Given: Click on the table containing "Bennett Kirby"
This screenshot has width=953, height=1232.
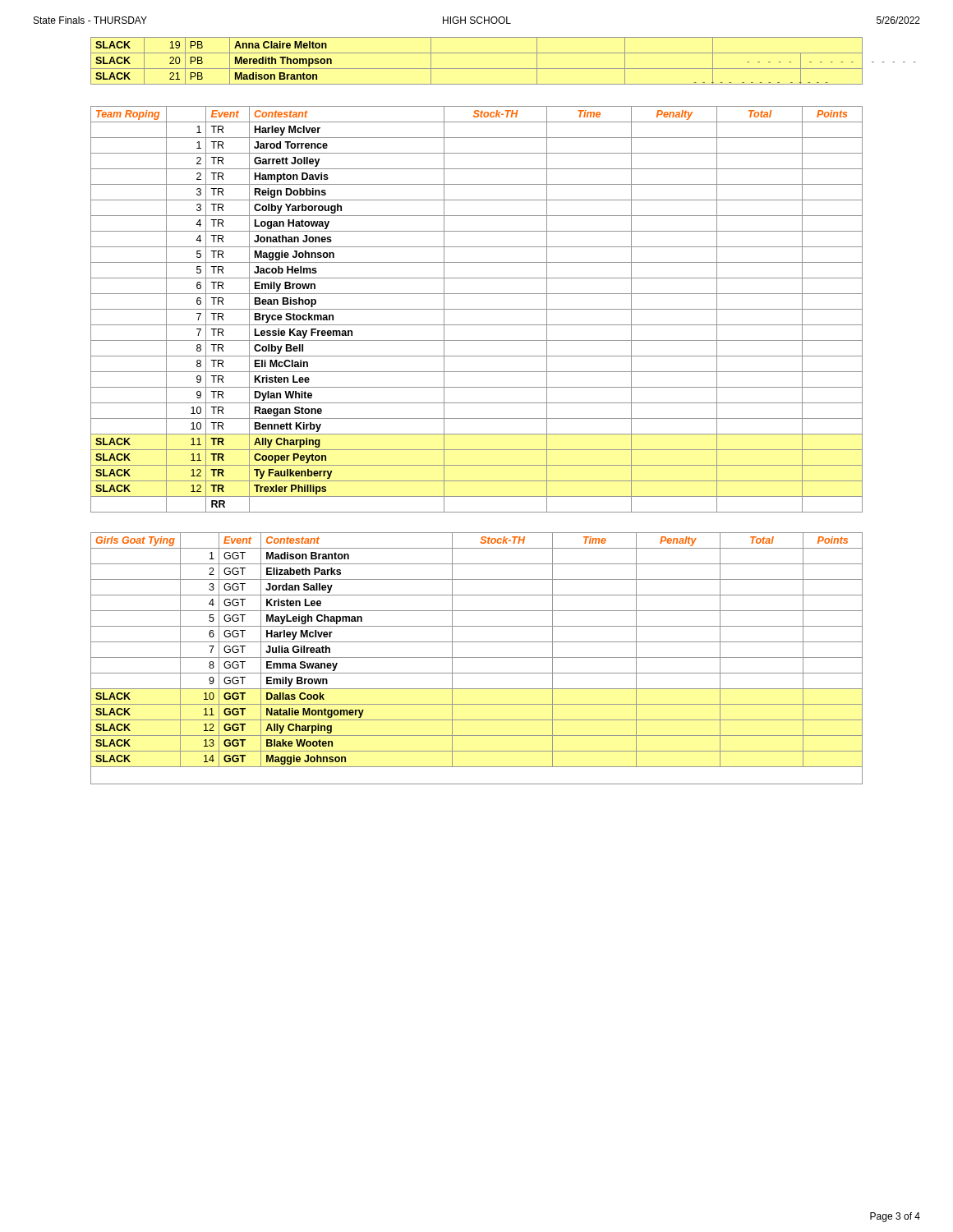Looking at the screenshot, I should pyautogui.click(x=476, y=309).
